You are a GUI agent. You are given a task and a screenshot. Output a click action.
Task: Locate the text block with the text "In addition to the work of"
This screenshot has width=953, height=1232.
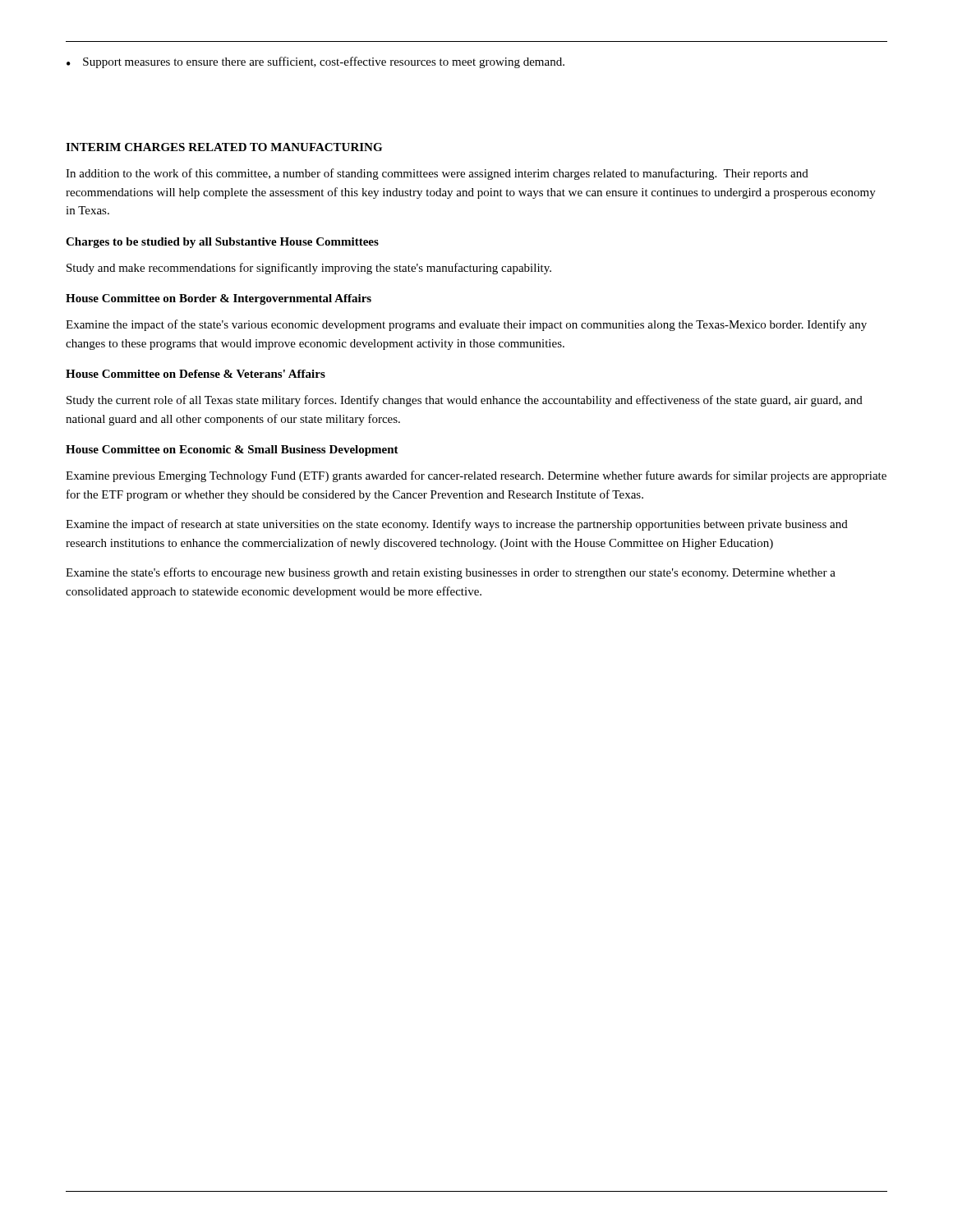[471, 192]
